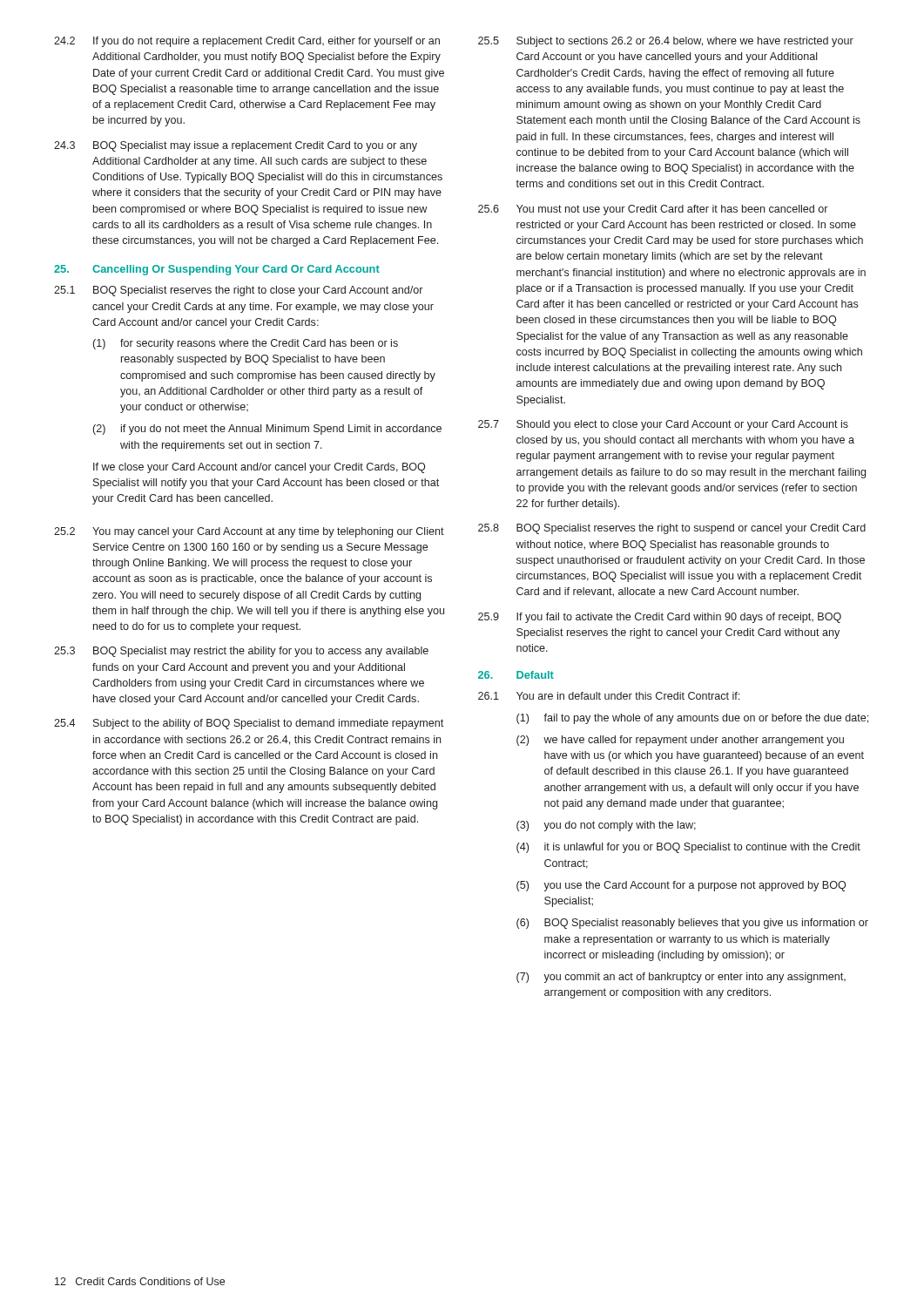Locate the block of text that opens with "25.6 You must not use your Credit Card"
The width and height of the screenshot is (924, 1307).
[x=674, y=304]
